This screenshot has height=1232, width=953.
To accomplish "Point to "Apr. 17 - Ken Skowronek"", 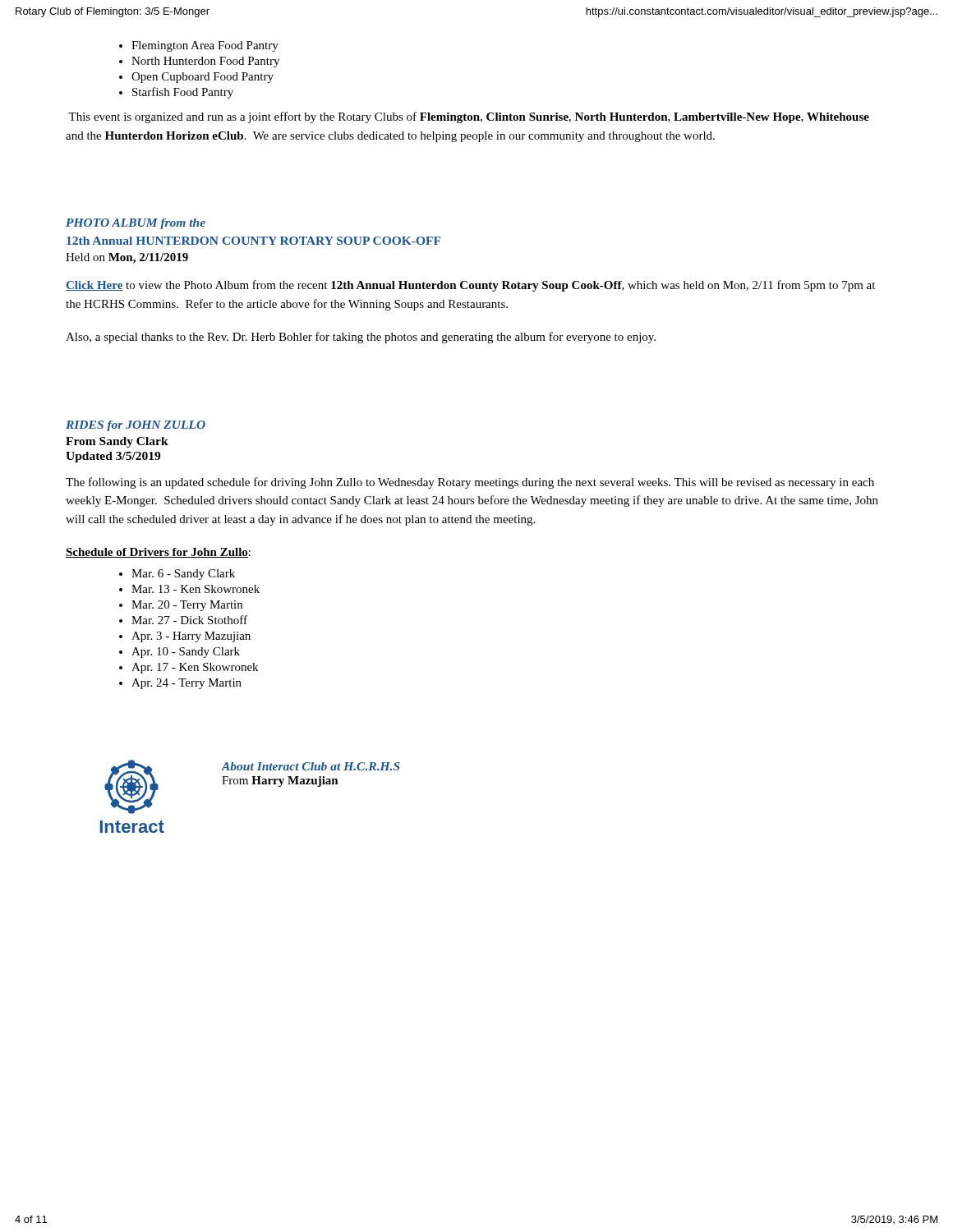I will click(195, 667).
